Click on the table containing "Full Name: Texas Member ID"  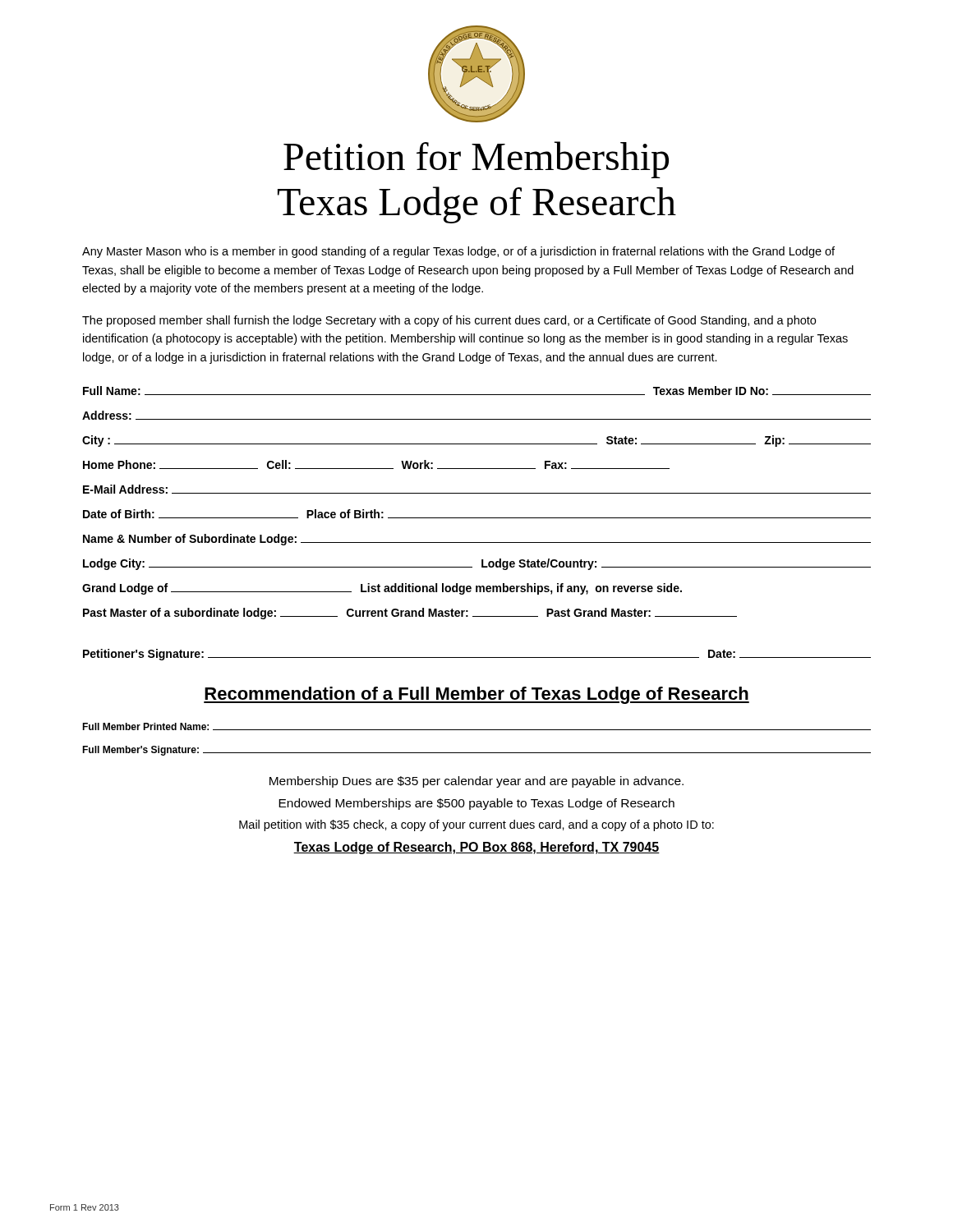point(476,521)
